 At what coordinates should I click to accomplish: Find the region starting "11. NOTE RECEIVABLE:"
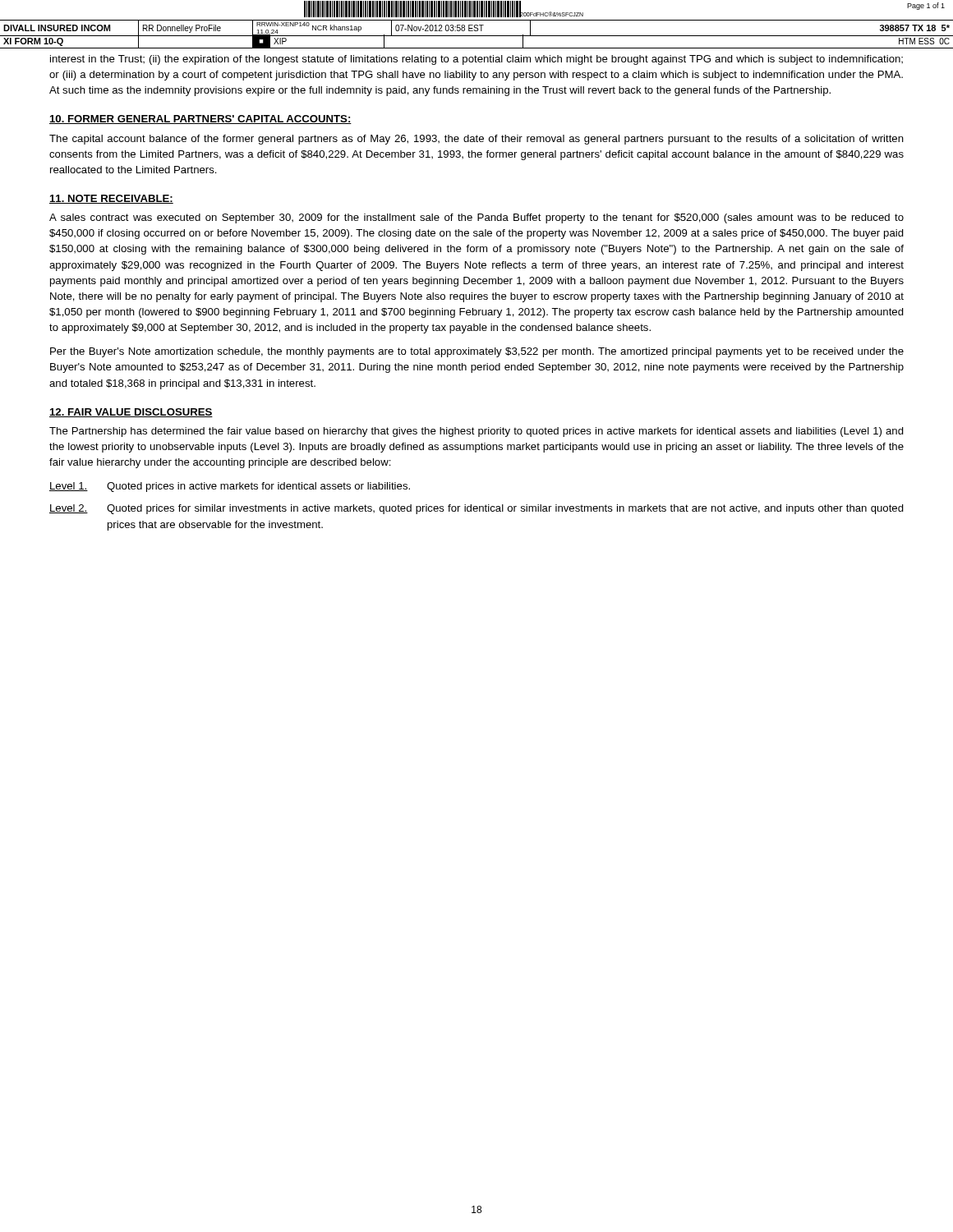pyautogui.click(x=111, y=198)
